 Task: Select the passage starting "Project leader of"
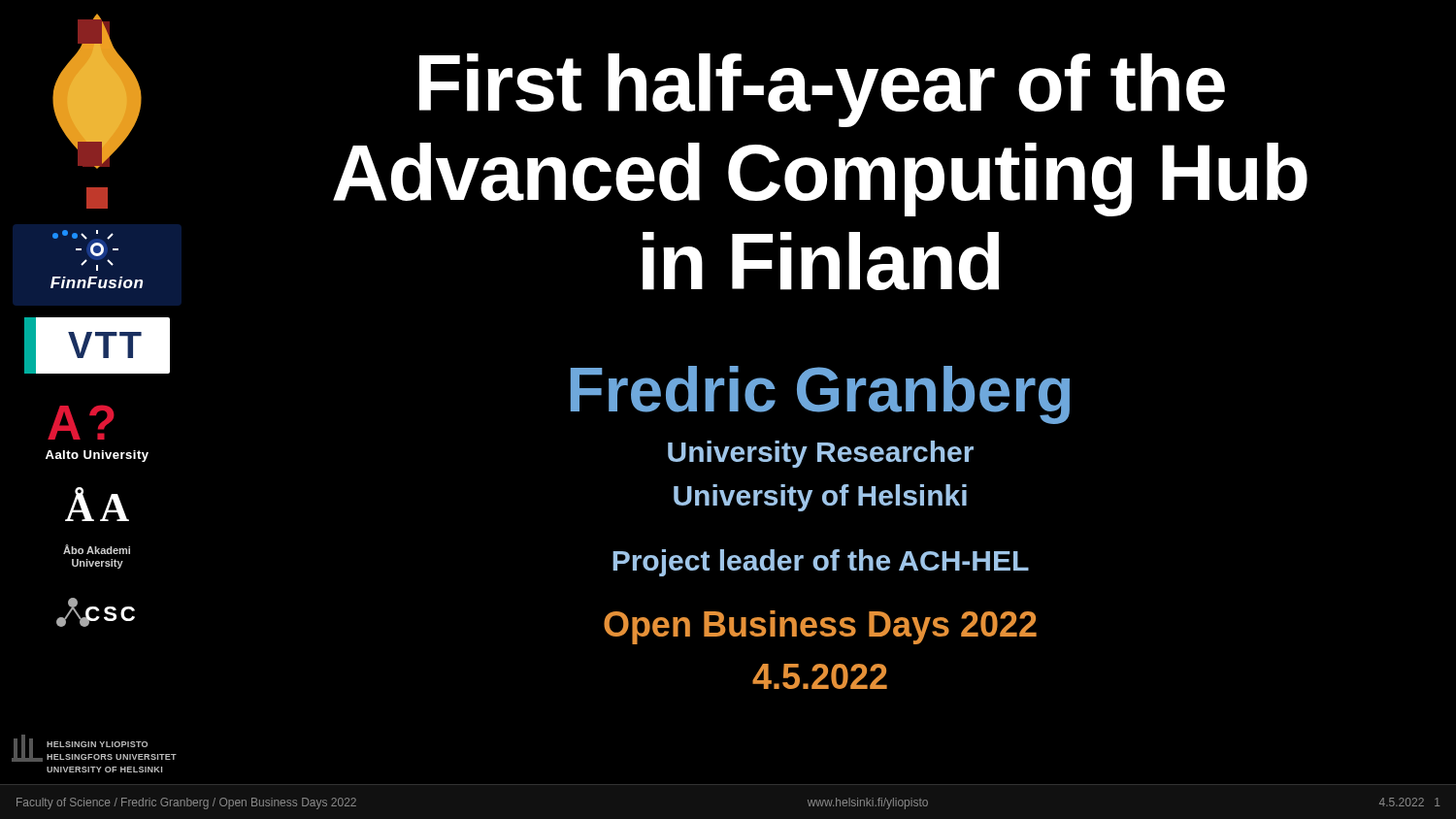pos(820,561)
